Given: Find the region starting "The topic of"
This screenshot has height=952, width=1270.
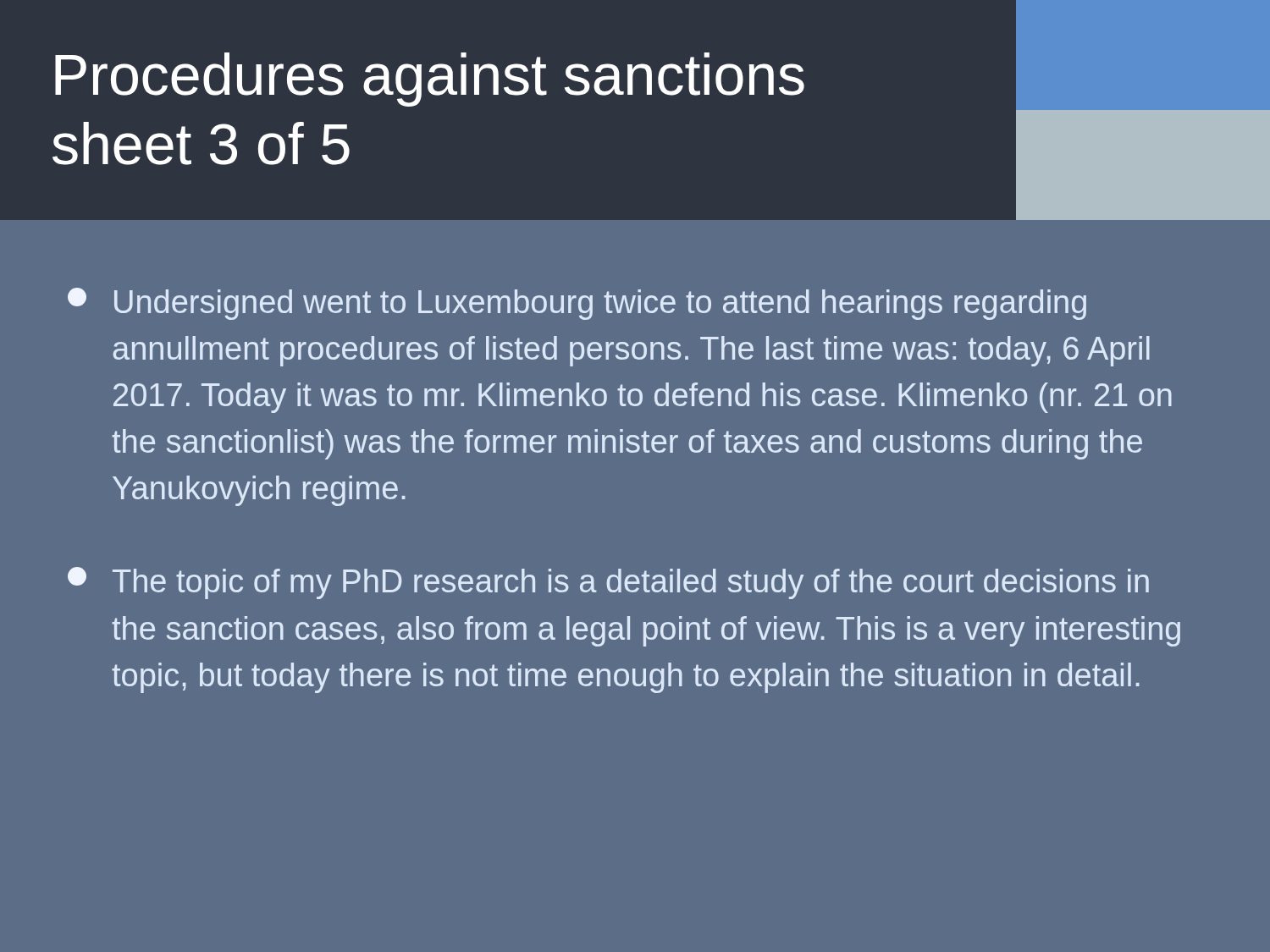Looking at the screenshot, I should (x=635, y=629).
